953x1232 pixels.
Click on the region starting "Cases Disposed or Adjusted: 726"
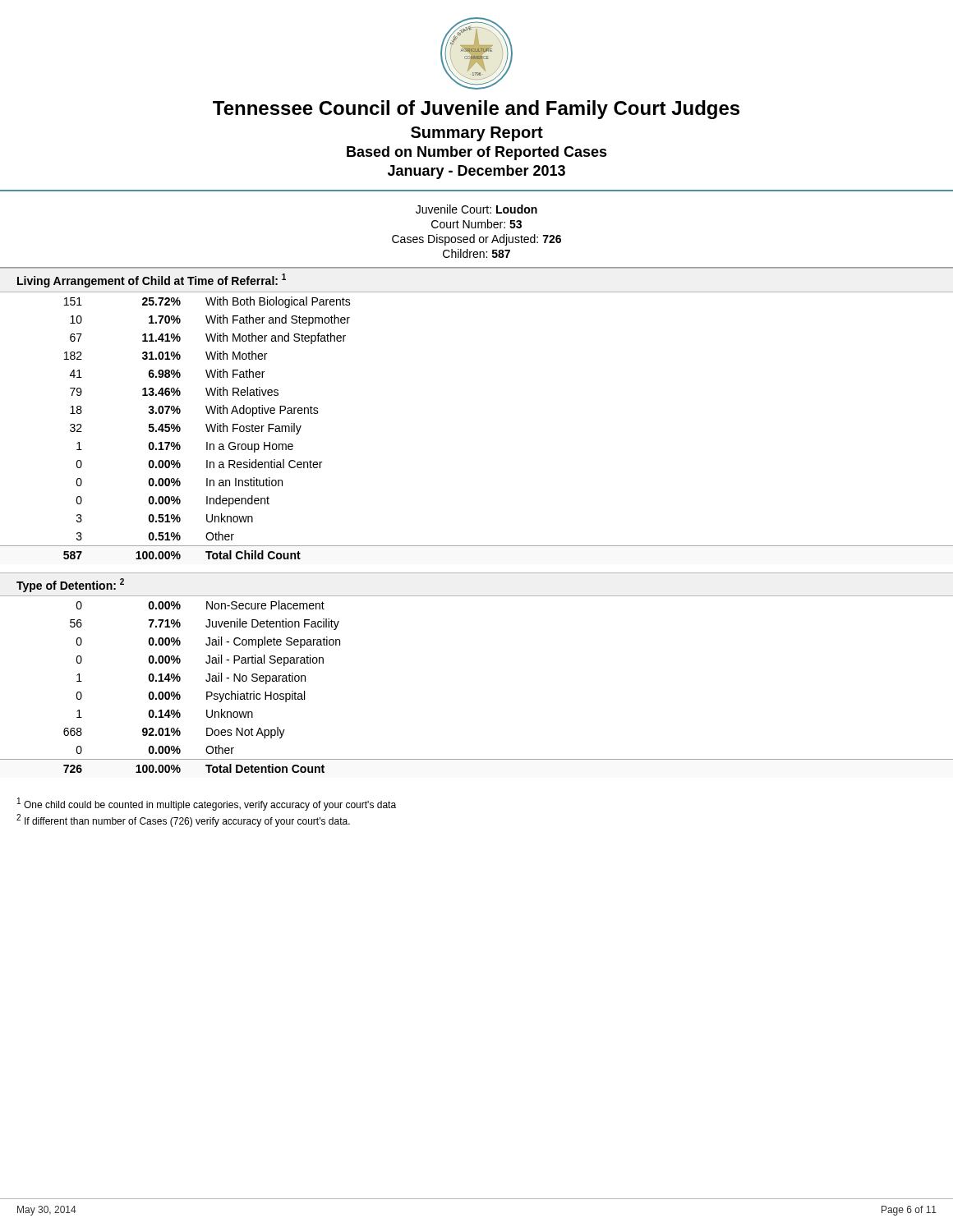pos(476,239)
